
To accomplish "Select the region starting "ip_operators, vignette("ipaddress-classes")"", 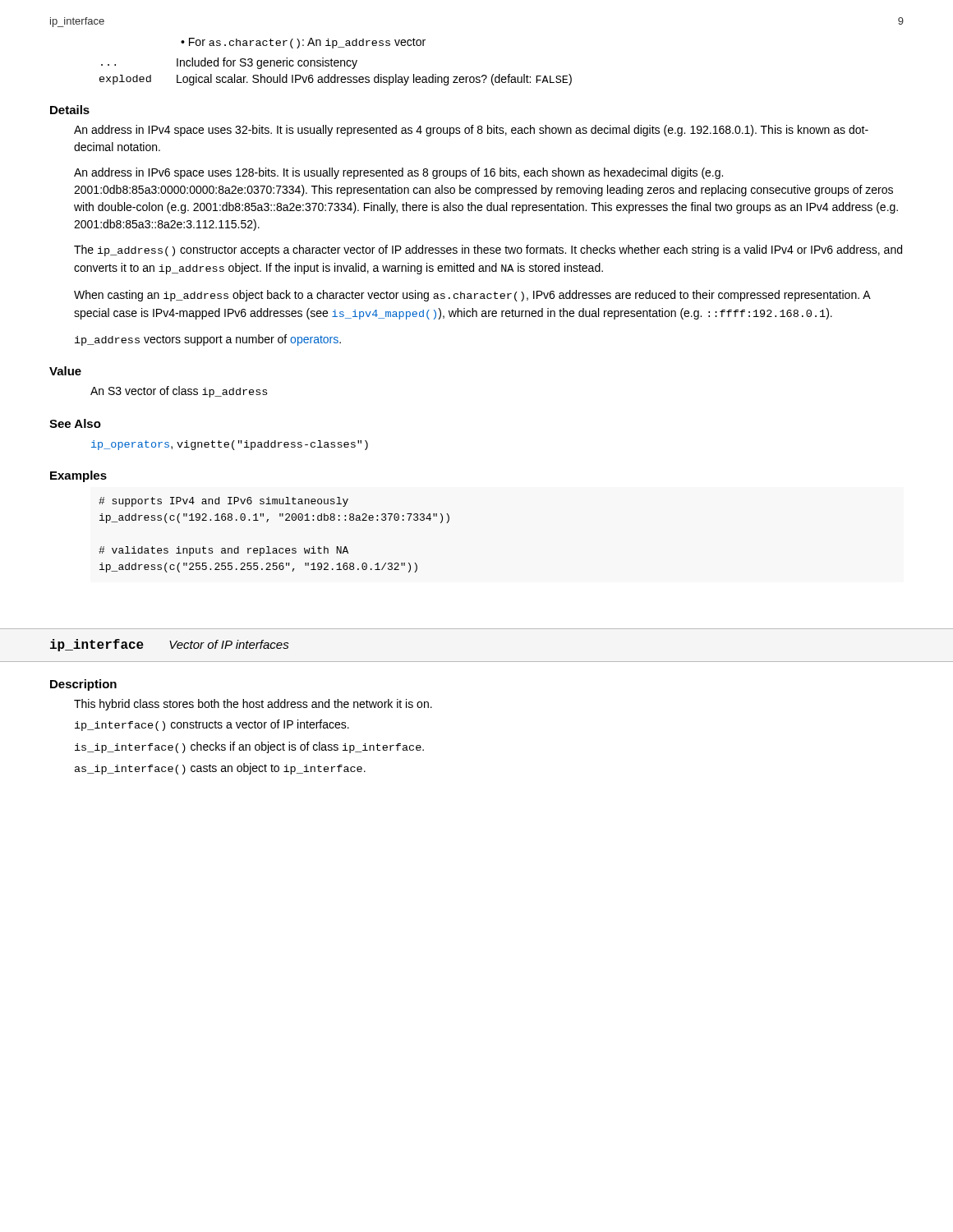I will point(230,444).
